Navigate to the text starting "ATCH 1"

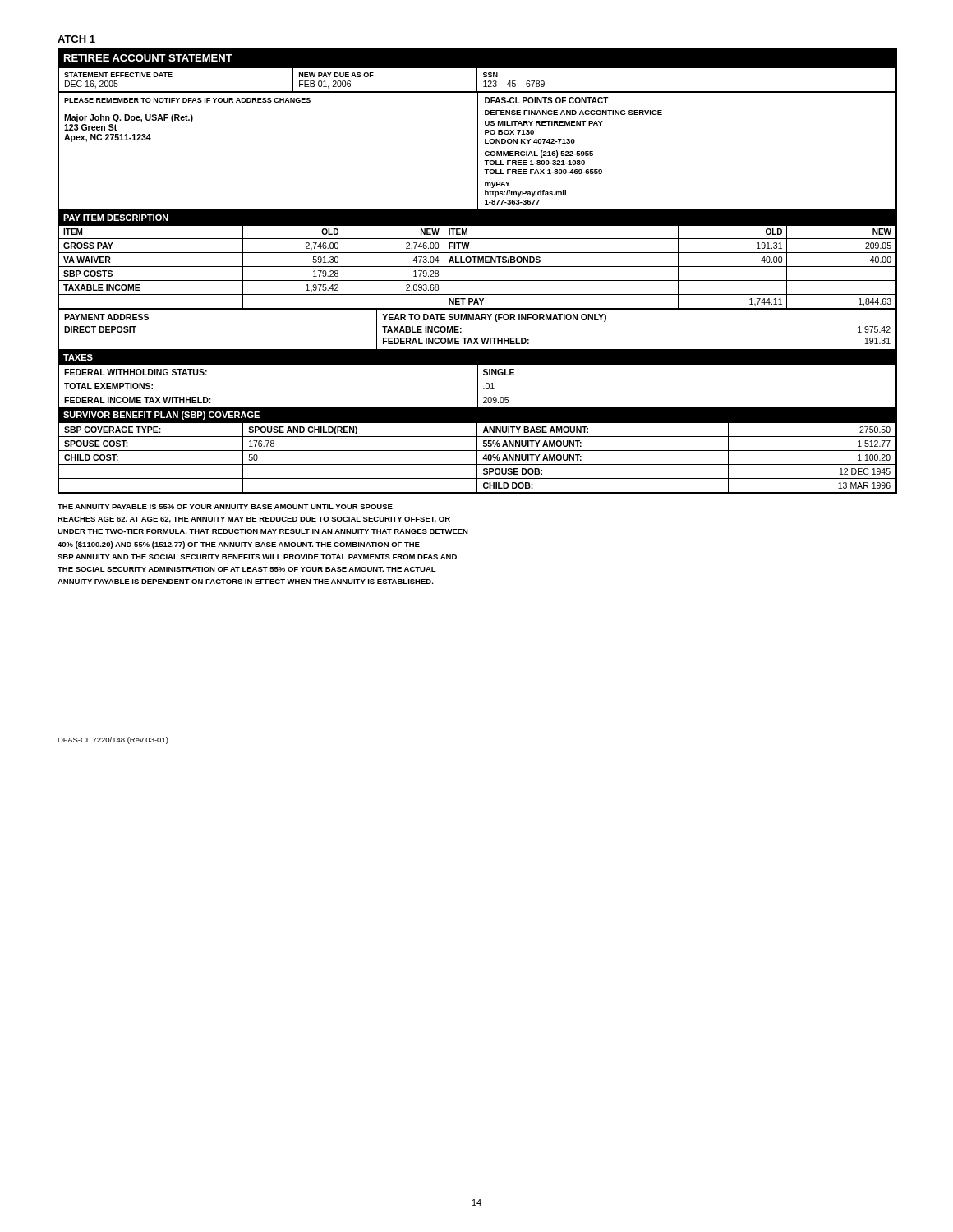click(x=76, y=39)
